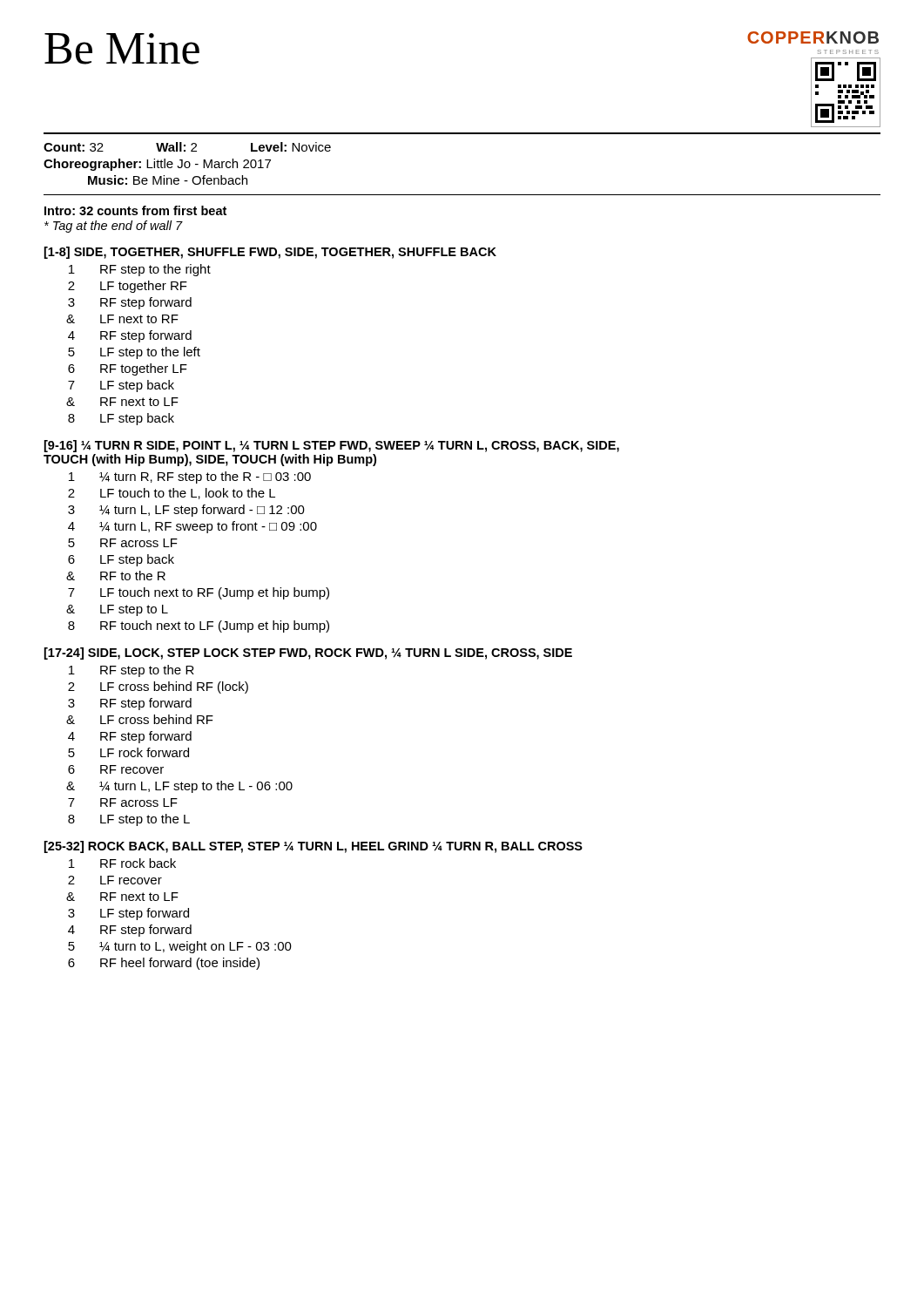924x1307 pixels.
Task: Point to the block beginning "2LF touch to the"
Action: [172, 494]
